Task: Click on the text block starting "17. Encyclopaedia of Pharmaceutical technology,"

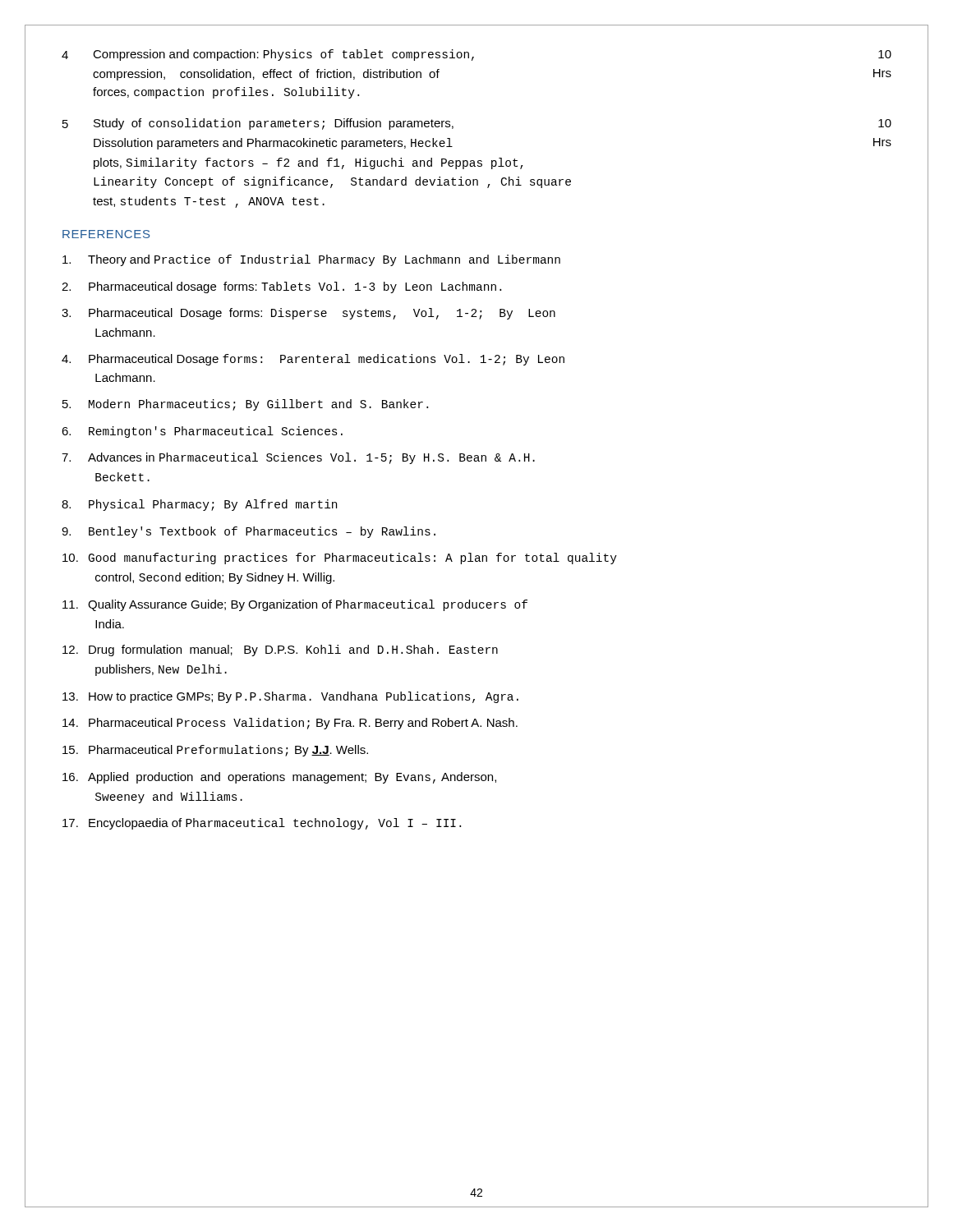Action: click(x=262, y=824)
